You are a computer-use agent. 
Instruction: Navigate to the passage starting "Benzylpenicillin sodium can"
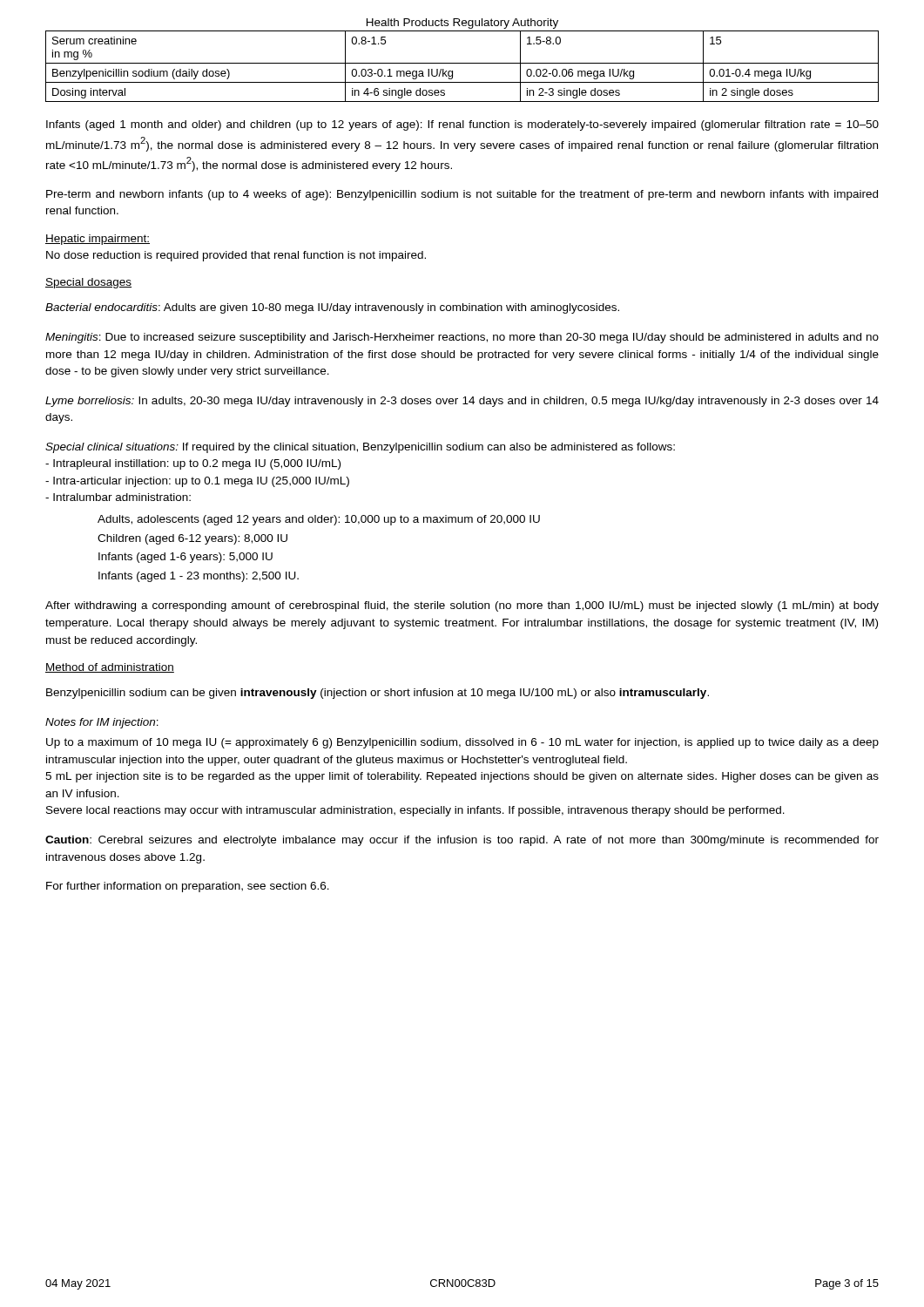(378, 692)
